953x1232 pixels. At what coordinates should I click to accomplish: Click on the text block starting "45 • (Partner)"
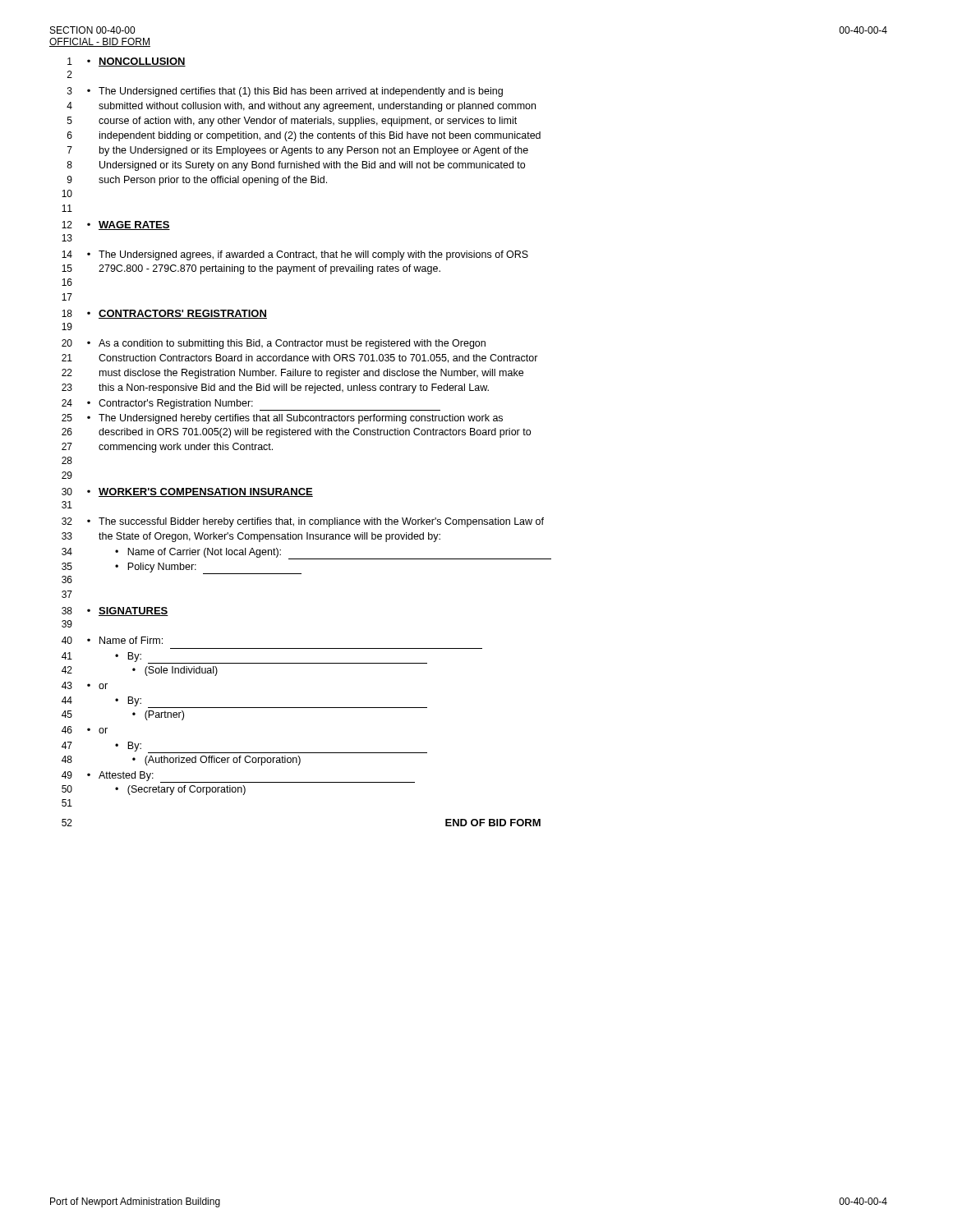click(64, 716)
